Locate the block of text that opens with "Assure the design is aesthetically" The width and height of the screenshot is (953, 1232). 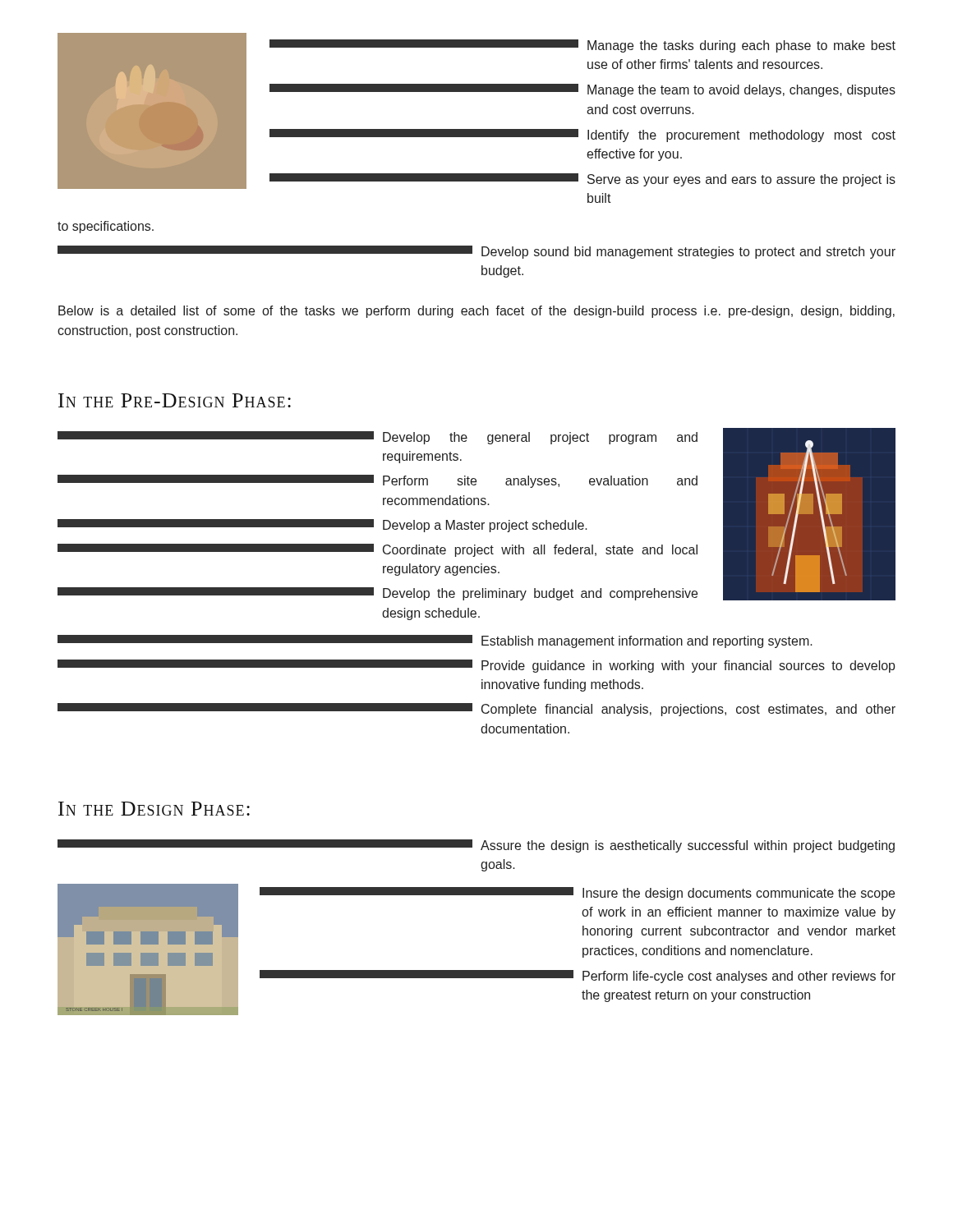[476, 855]
